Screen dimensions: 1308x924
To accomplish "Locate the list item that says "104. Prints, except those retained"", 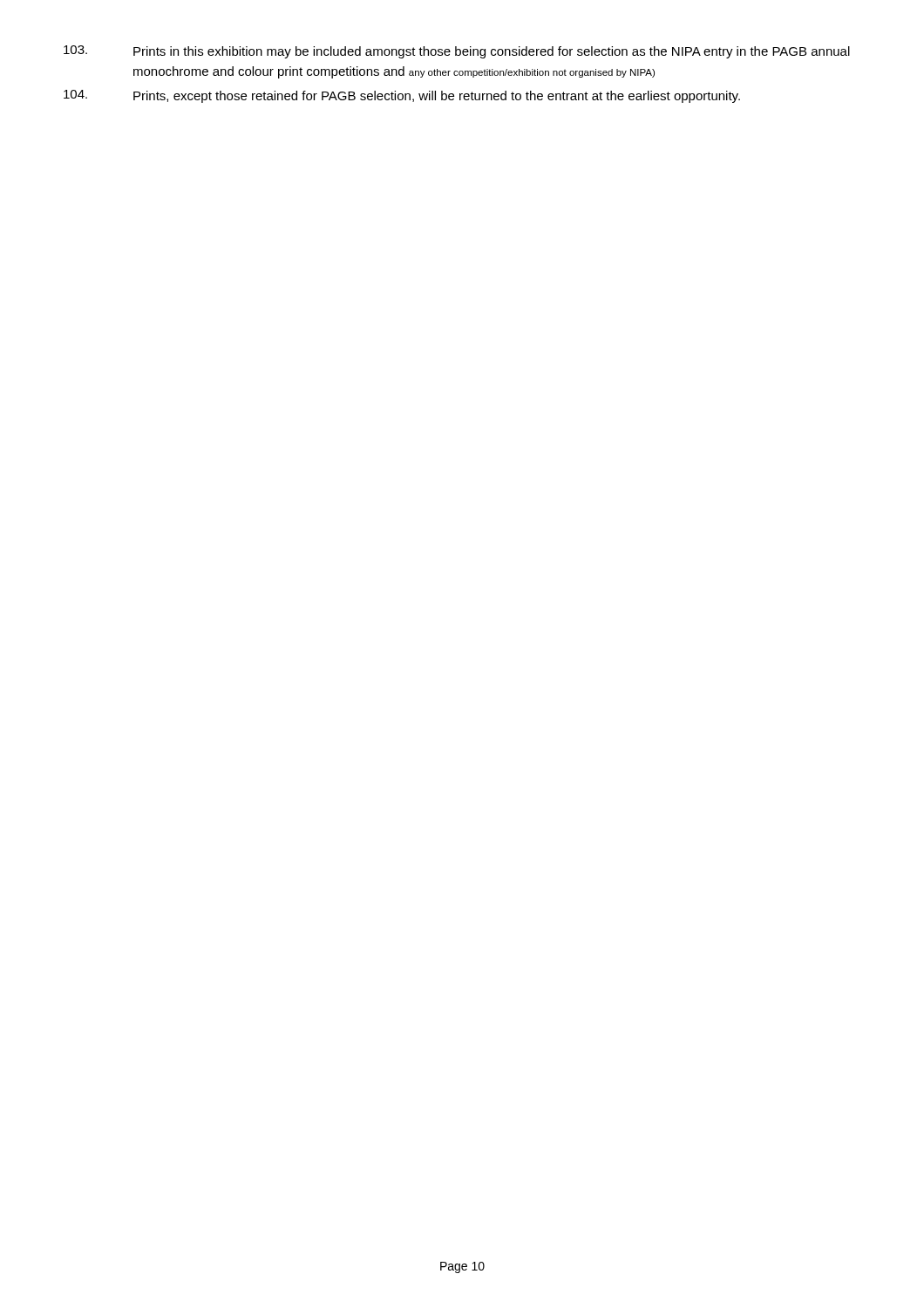I will (x=402, y=96).
